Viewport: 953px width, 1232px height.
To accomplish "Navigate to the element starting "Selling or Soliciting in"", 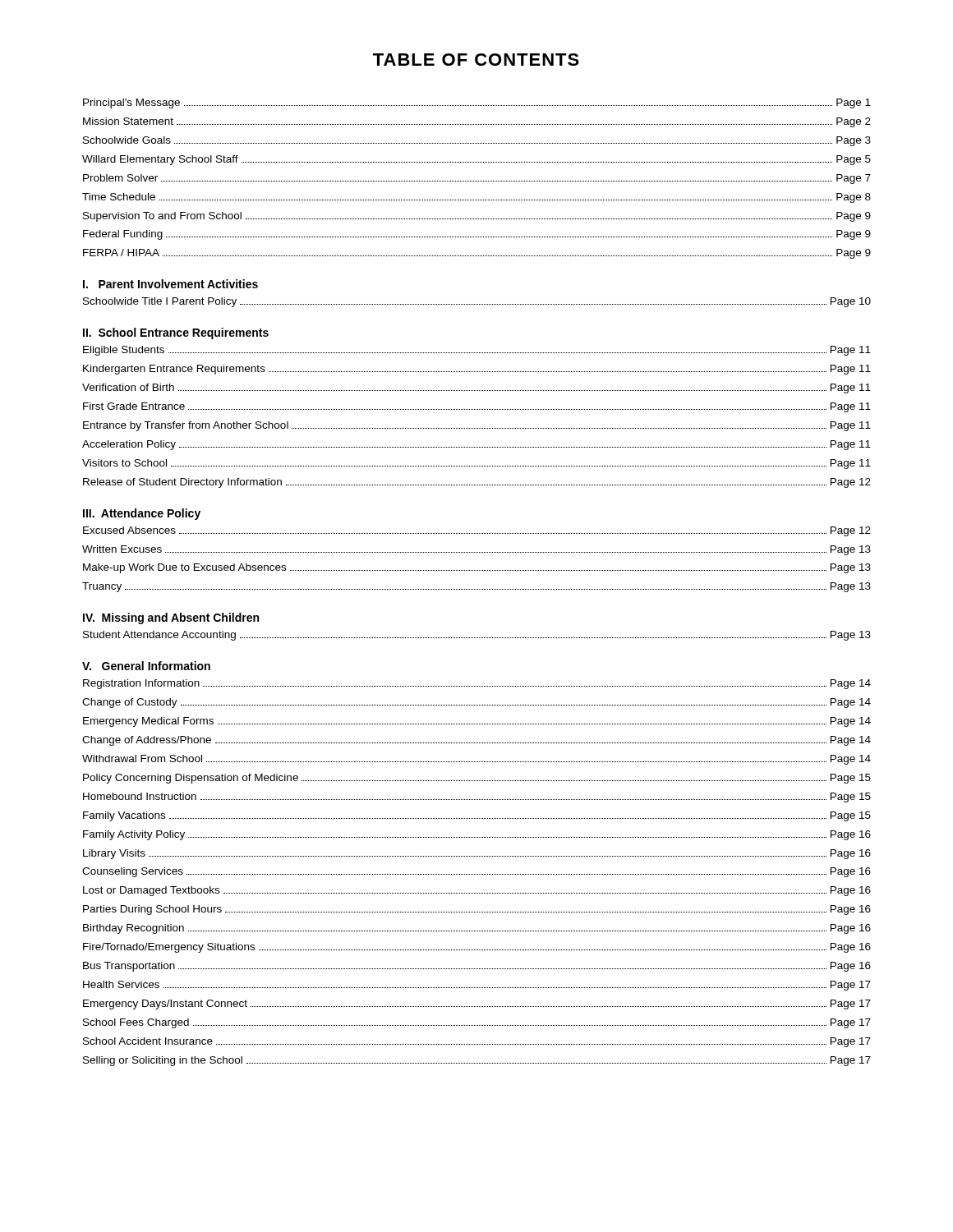I will tap(476, 1060).
